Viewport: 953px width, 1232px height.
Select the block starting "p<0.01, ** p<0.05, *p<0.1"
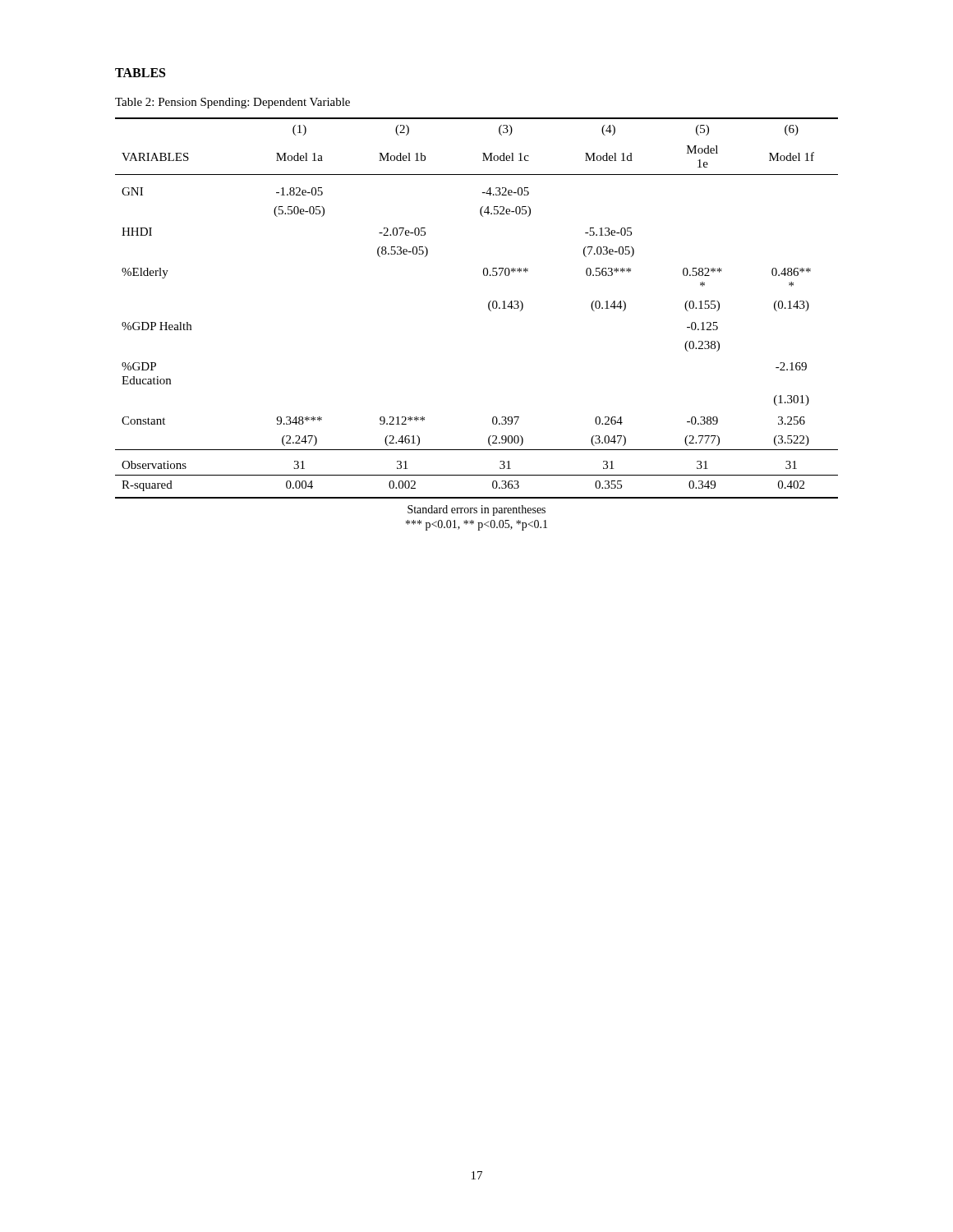(476, 524)
